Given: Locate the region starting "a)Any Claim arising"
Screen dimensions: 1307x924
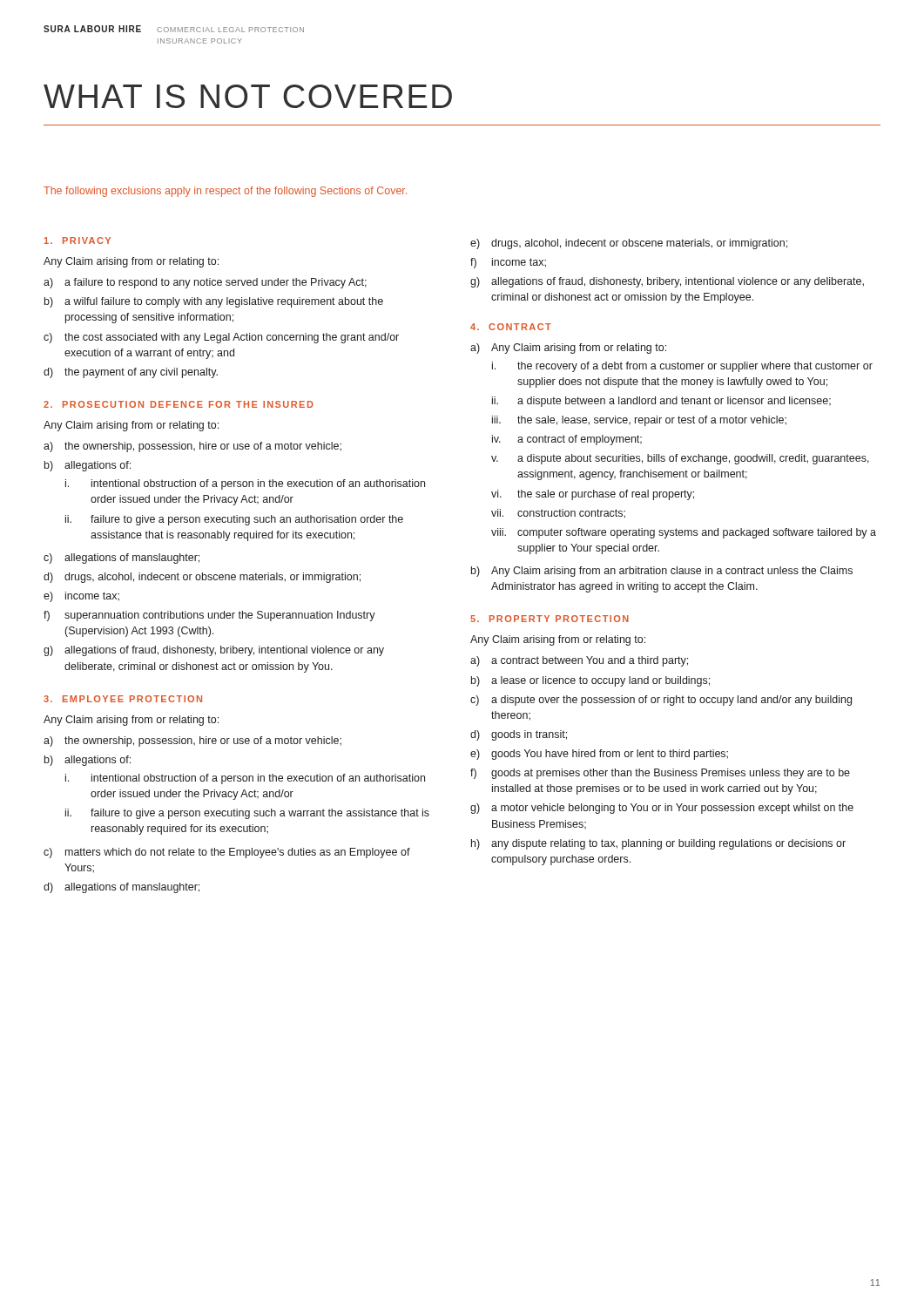Looking at the screenshot, I should pos(678,449).
